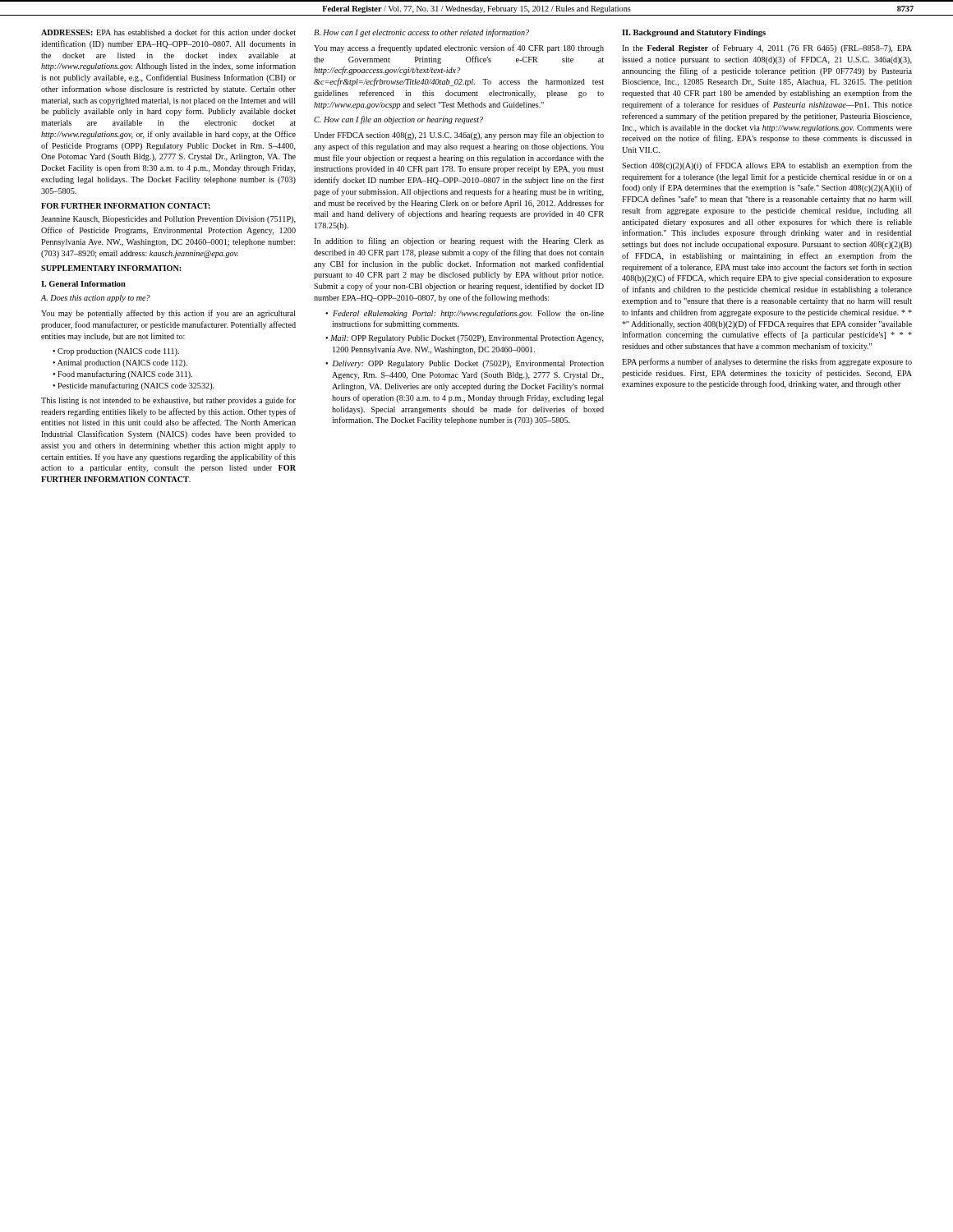Click on the text block that says "Jeannine Kausch, Biopesticides and Pollution Prevention"
The width and height of the screenshot is (953, 1232).
pyautogui.click(x=168, y=236)
